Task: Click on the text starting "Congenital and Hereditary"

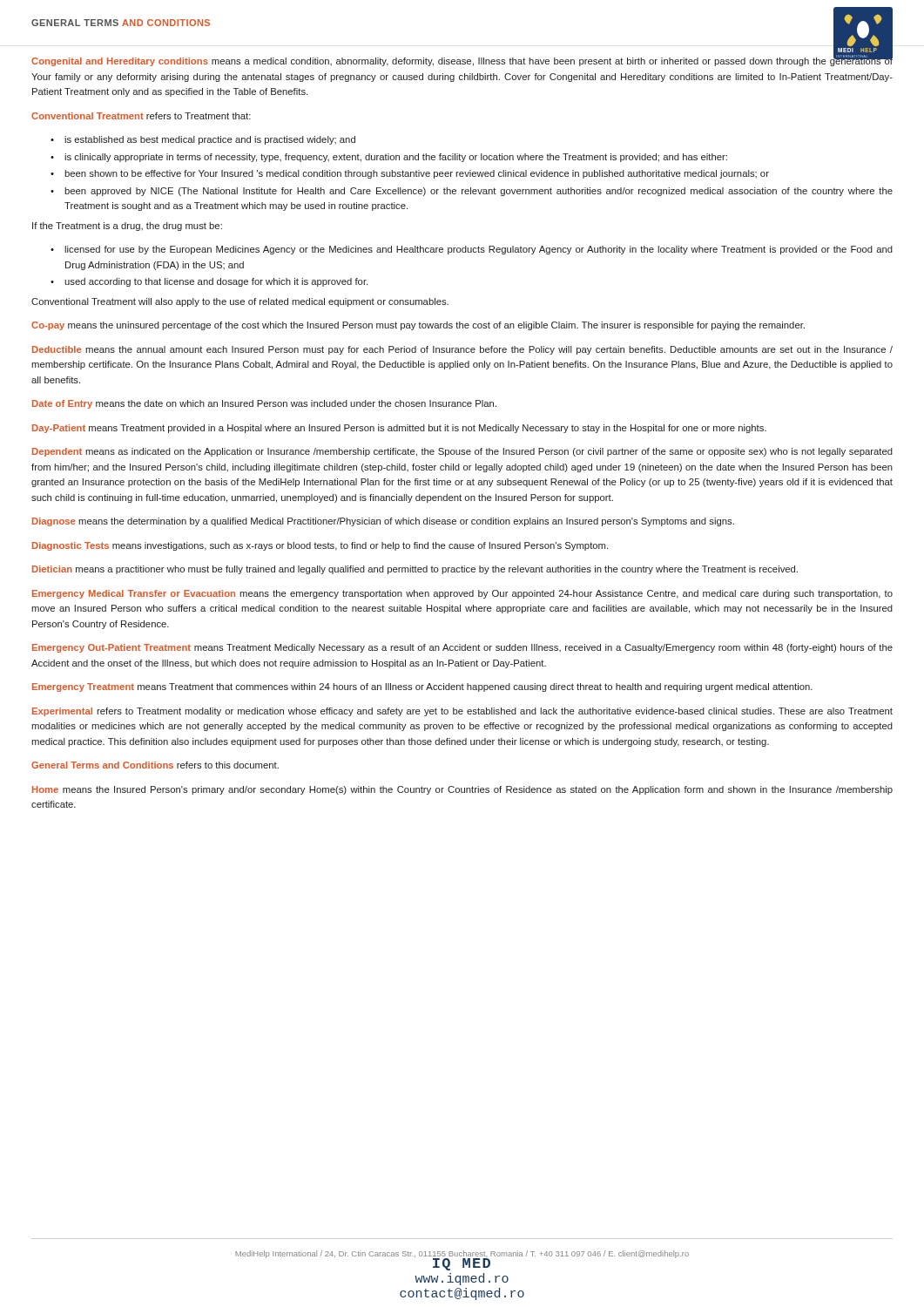Action: point(462,77)
